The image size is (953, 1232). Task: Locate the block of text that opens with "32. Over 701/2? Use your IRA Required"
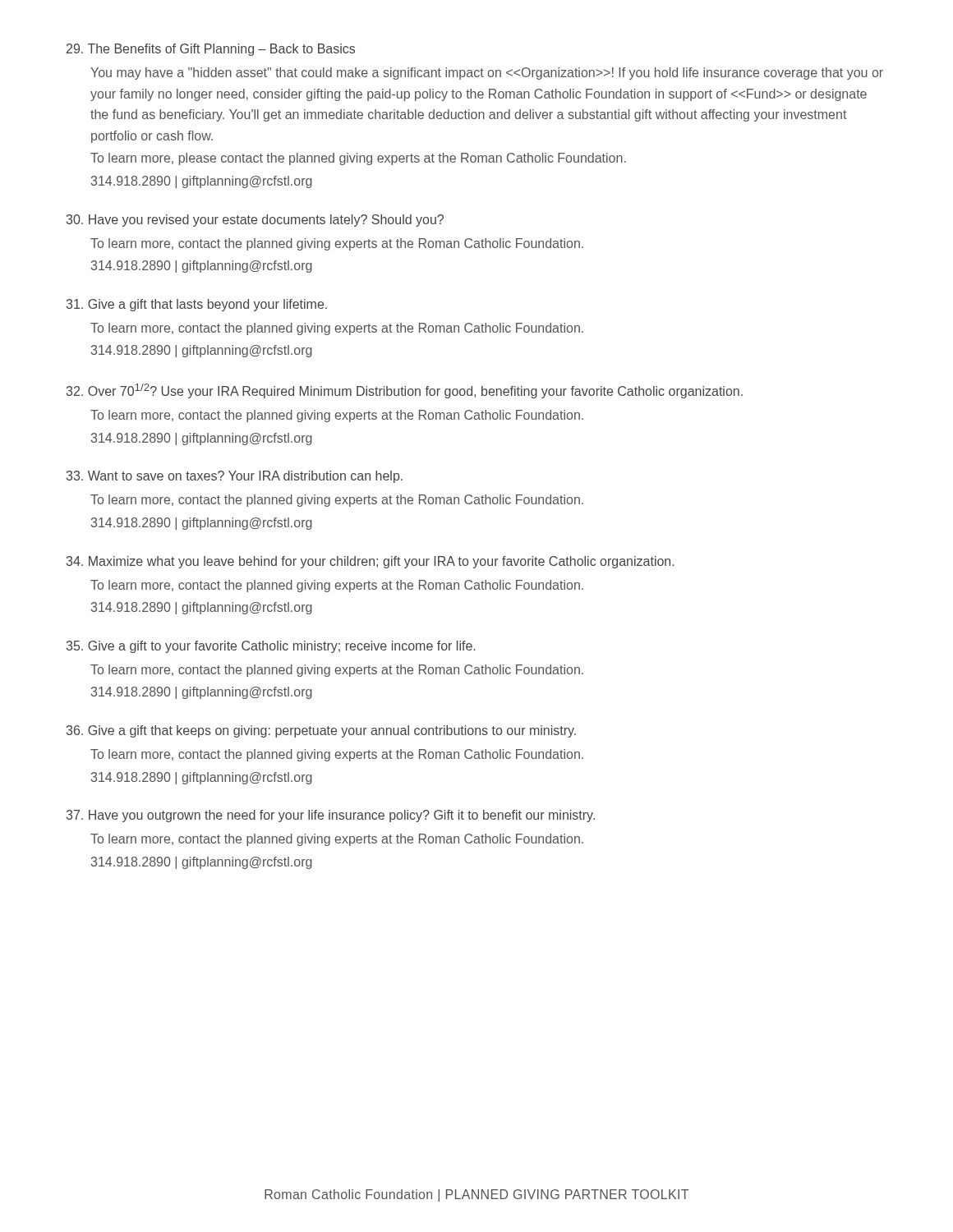[x=476, y=414]
